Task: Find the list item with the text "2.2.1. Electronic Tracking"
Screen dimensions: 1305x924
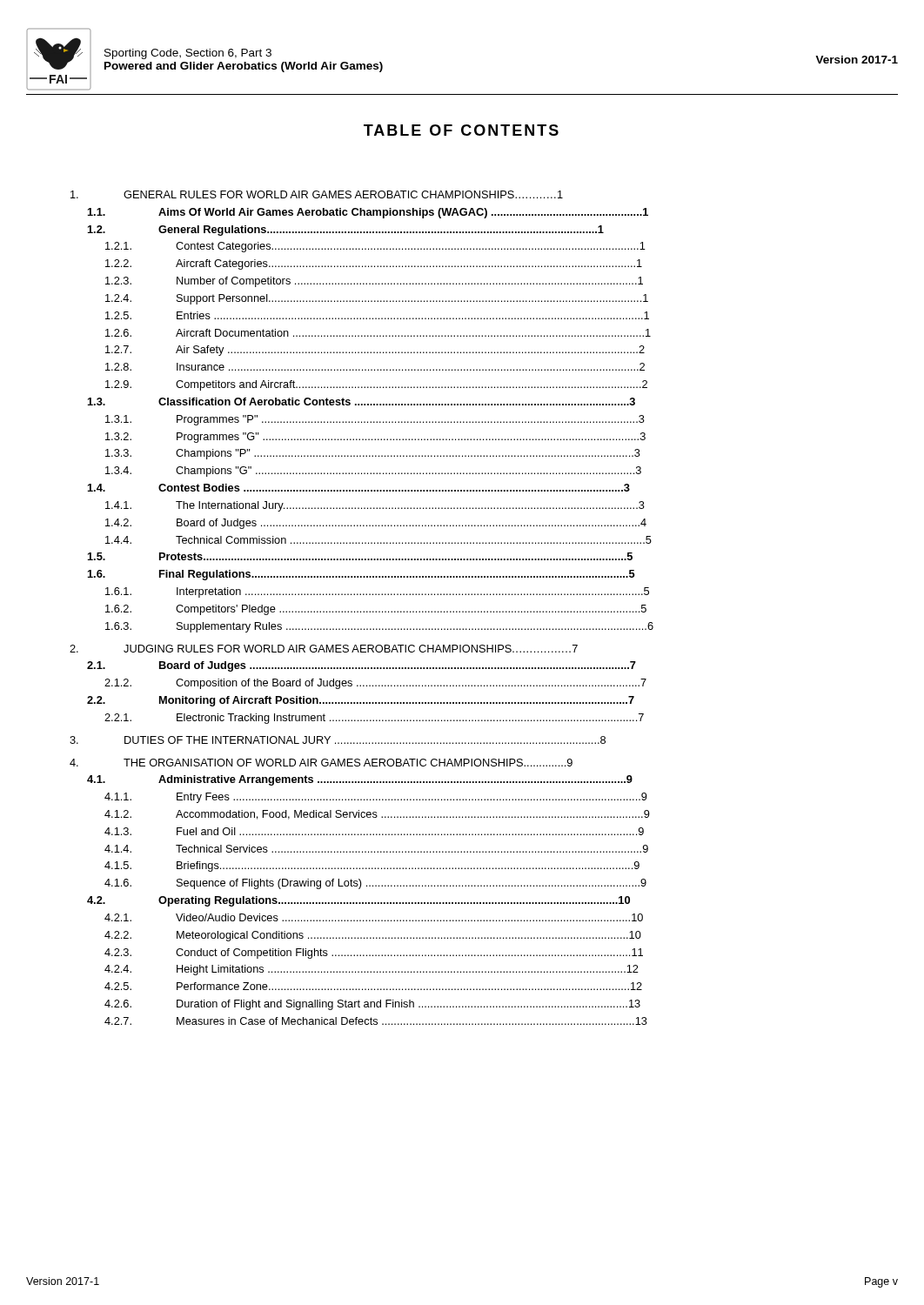Action: click(462, 717)
